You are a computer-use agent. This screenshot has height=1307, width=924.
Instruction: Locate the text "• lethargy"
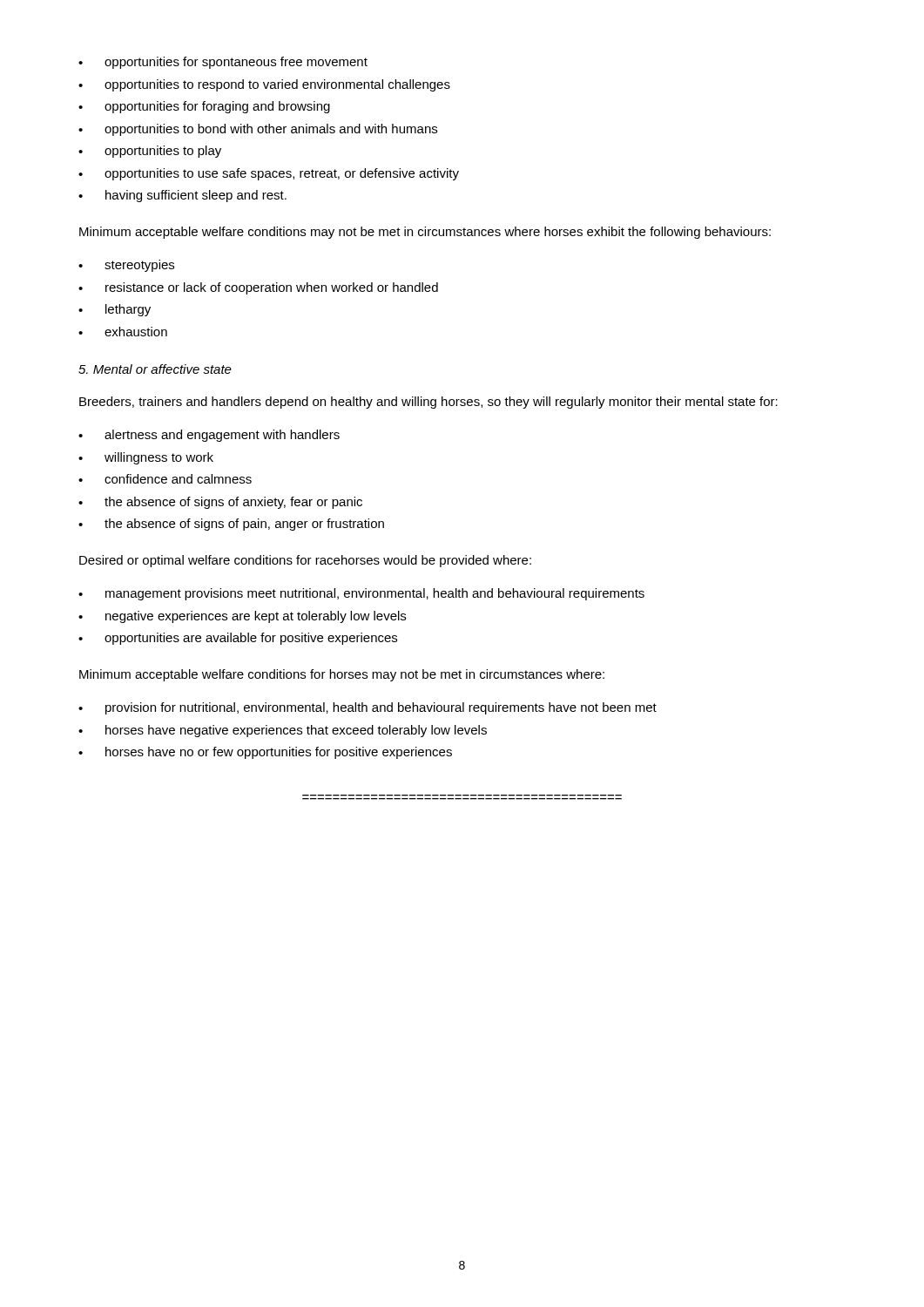point(115,310)
